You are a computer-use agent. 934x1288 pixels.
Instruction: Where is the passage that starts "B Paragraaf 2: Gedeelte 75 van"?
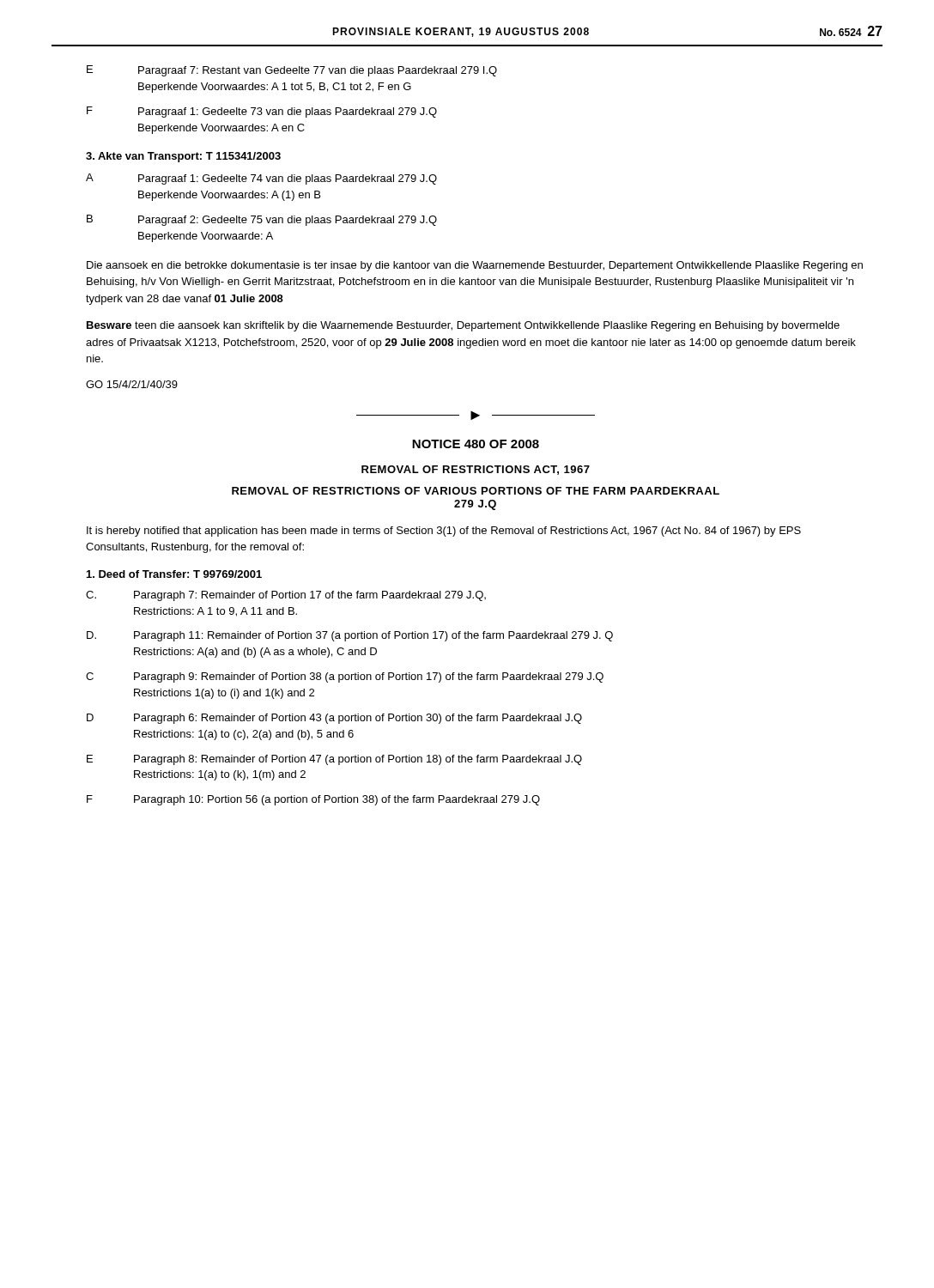262,220
